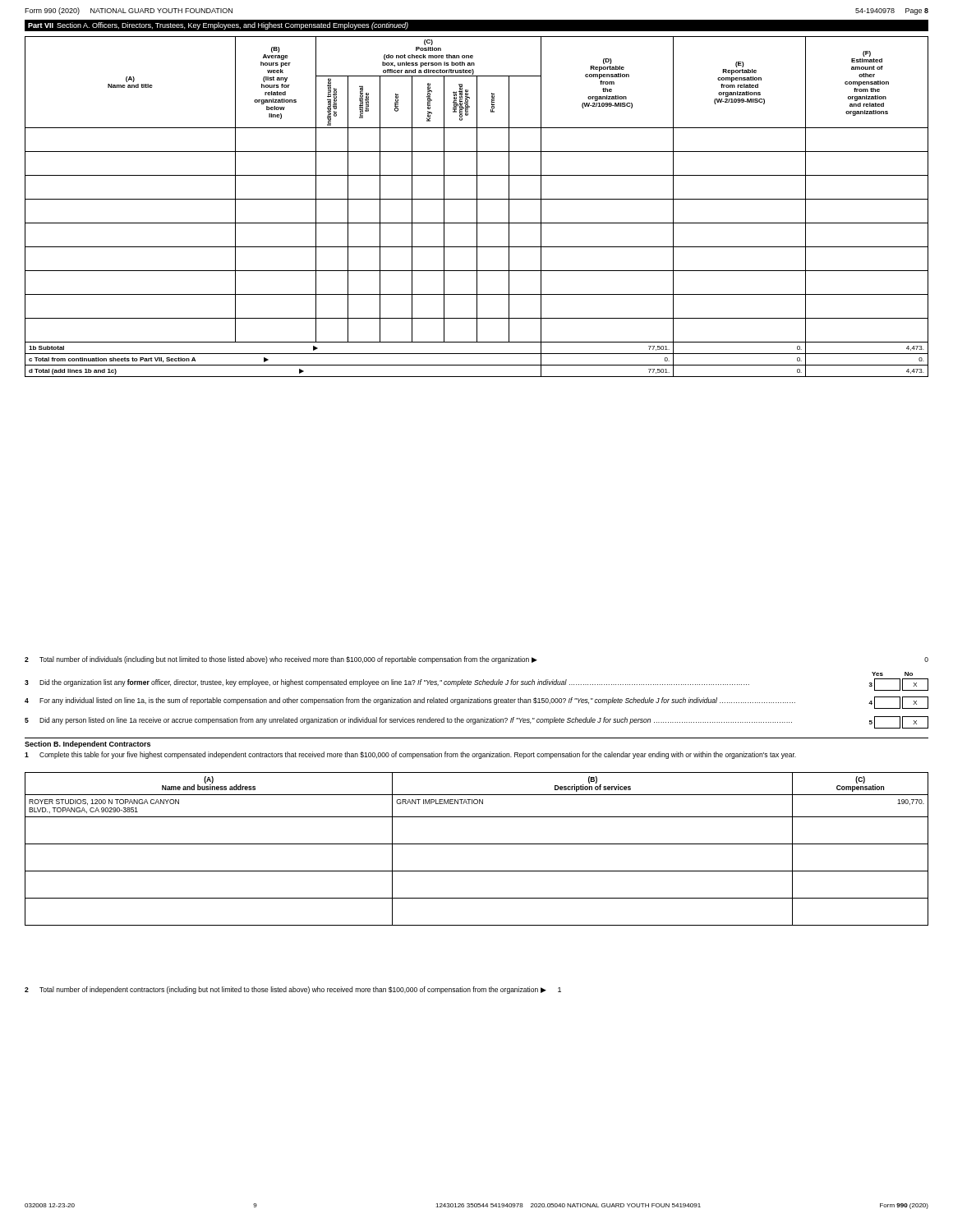Locate the region starting "4 For any"
The image size is (953, 1232).
coord(476,703)
